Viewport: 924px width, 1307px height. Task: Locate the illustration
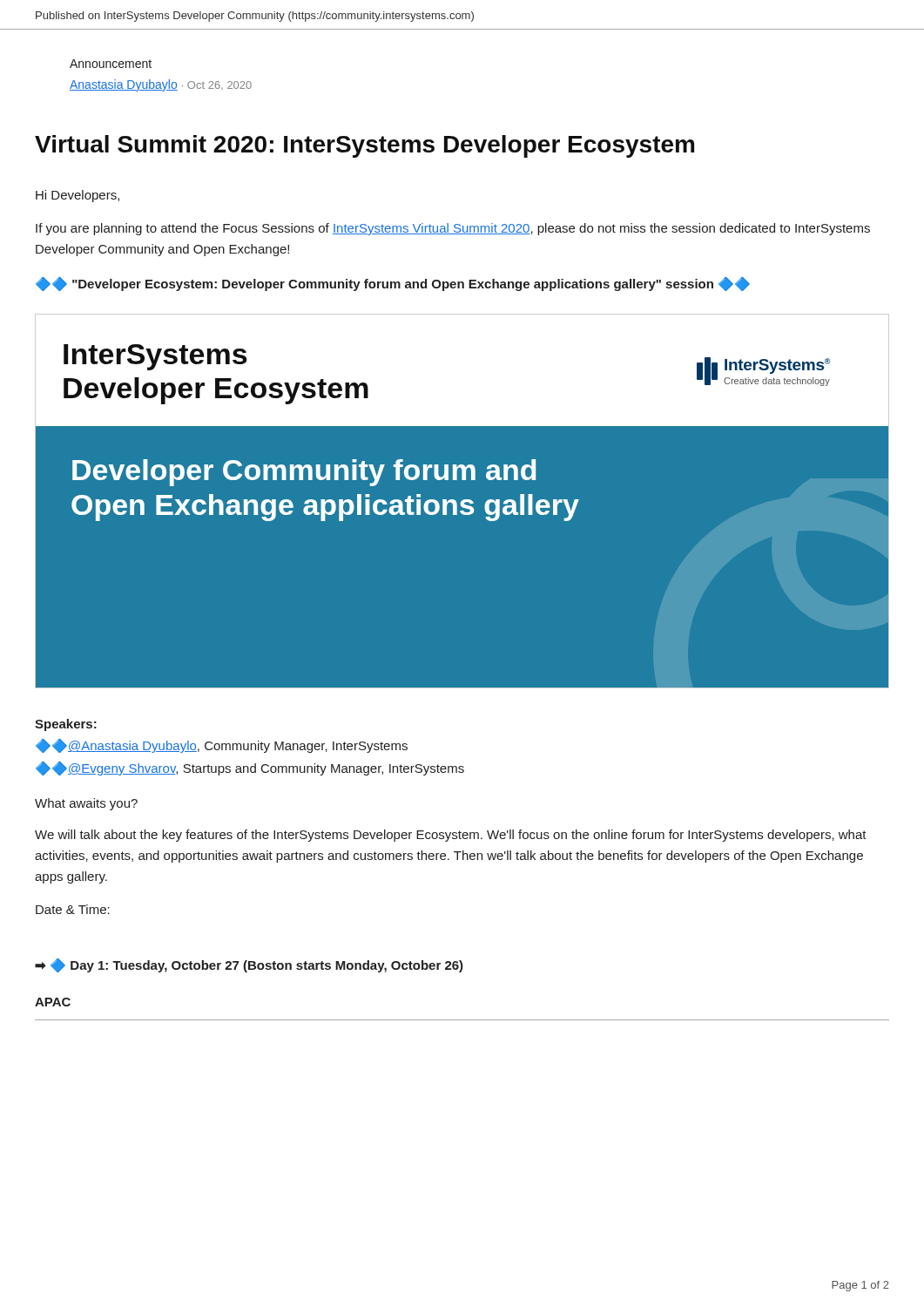click(462, 501)
